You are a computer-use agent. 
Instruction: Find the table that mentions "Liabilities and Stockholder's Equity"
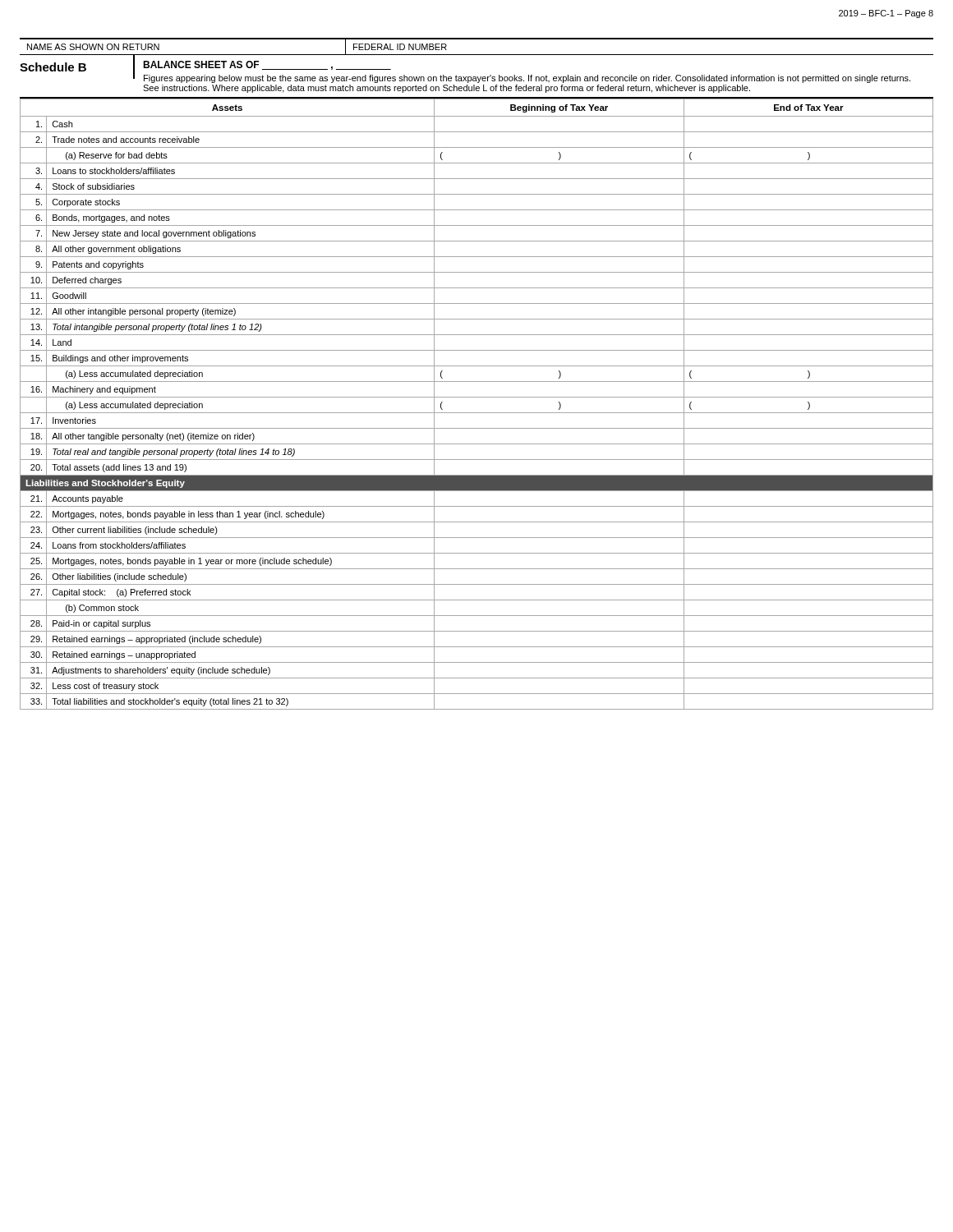(x=476, y=404)
